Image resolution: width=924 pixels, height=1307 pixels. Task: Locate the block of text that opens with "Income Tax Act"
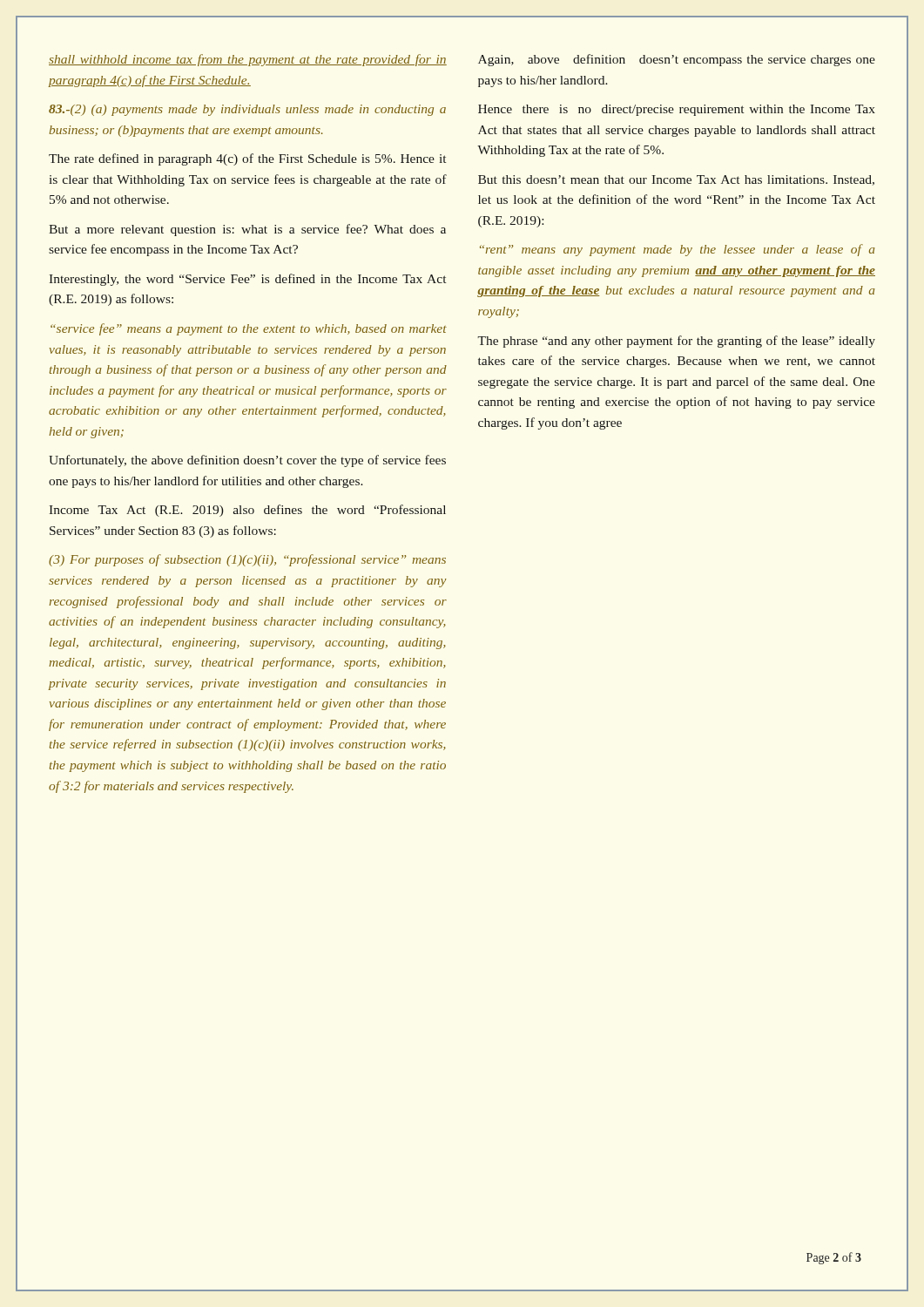[x=248, y=520]
